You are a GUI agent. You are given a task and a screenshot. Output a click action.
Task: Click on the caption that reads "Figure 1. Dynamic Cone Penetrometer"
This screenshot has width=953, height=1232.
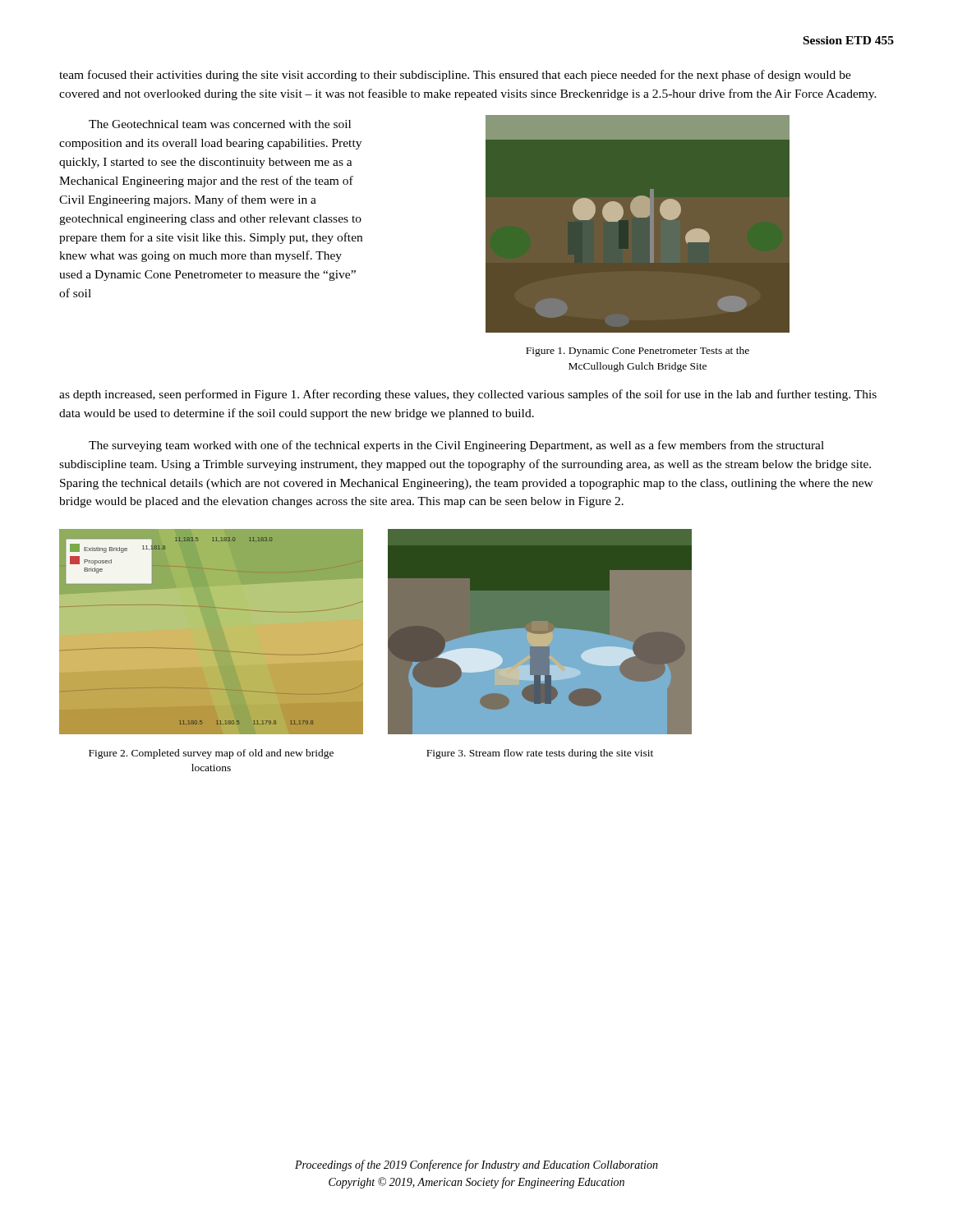(638, 358)
